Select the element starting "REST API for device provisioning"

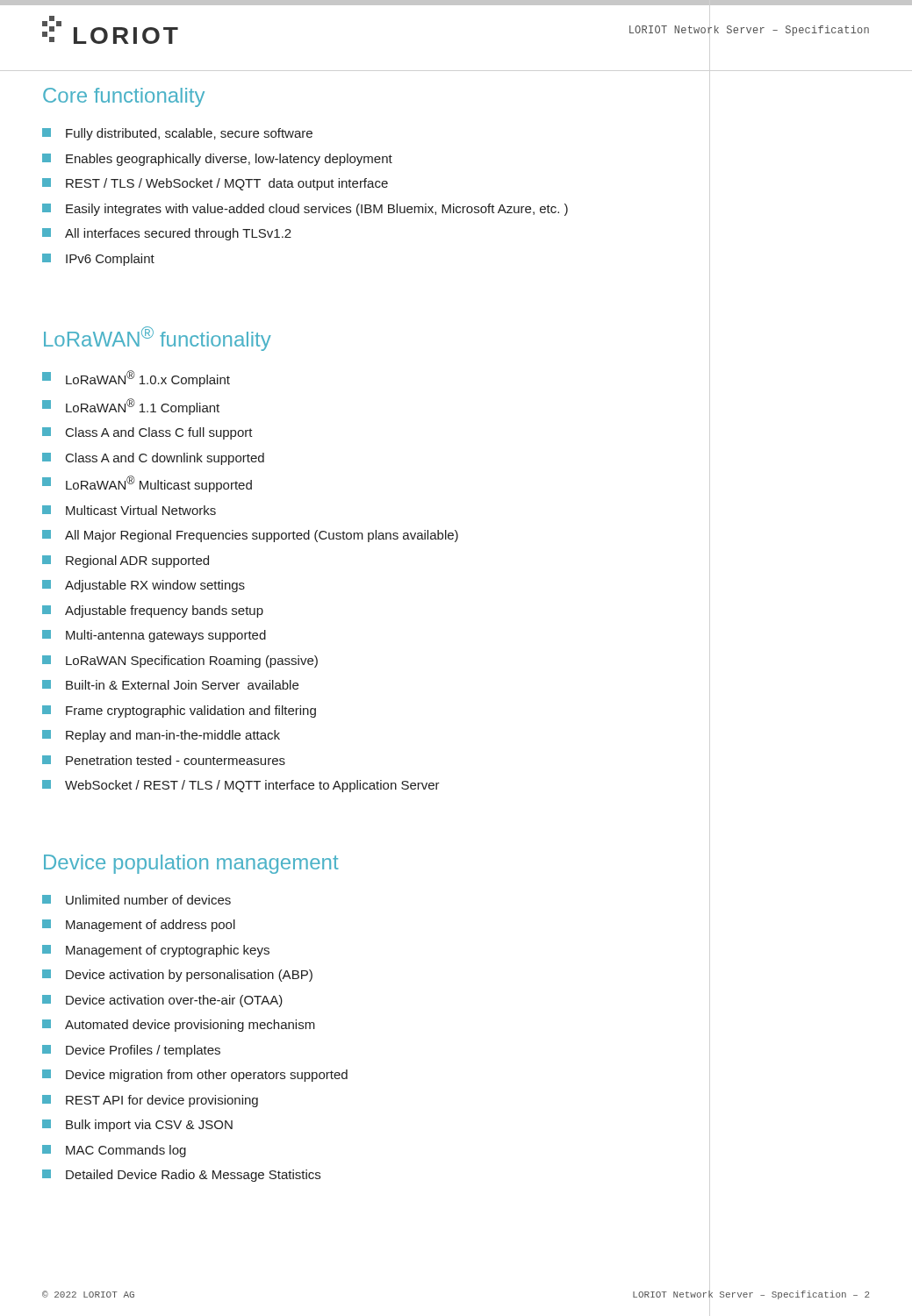(150, 1100)
